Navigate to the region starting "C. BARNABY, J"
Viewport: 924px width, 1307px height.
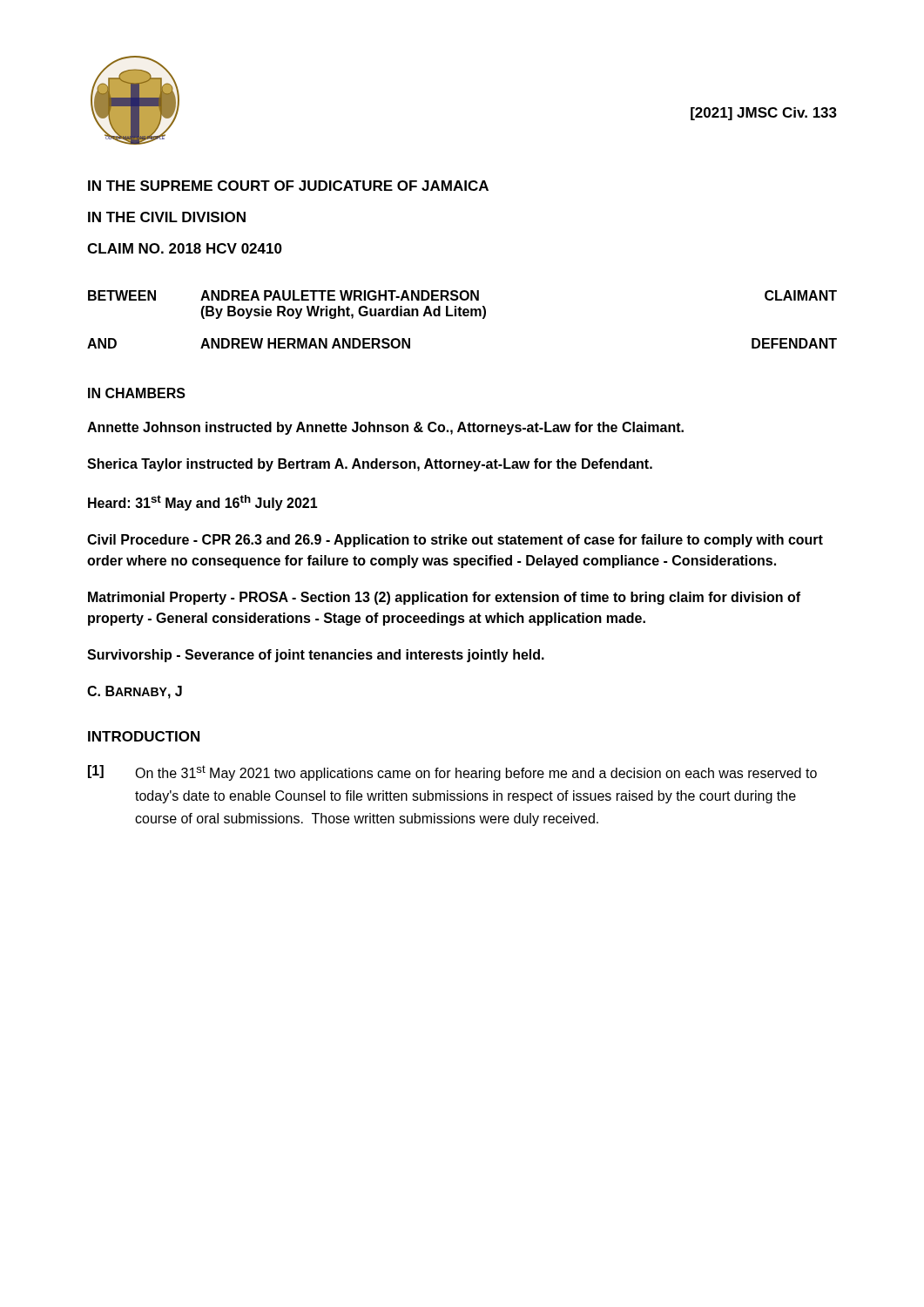click(135, 692)
